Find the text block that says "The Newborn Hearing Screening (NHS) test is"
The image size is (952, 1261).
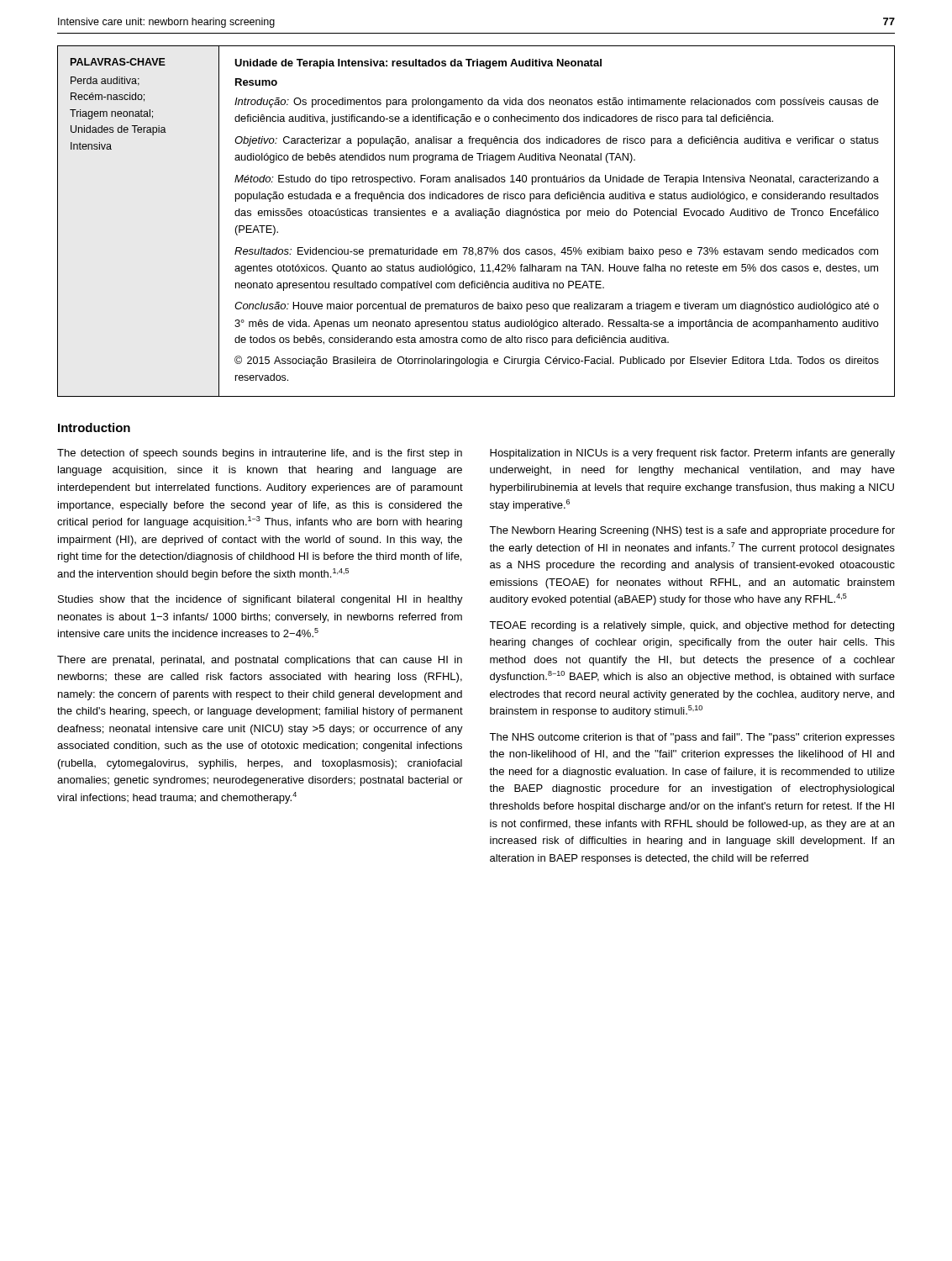coord(692,565)
